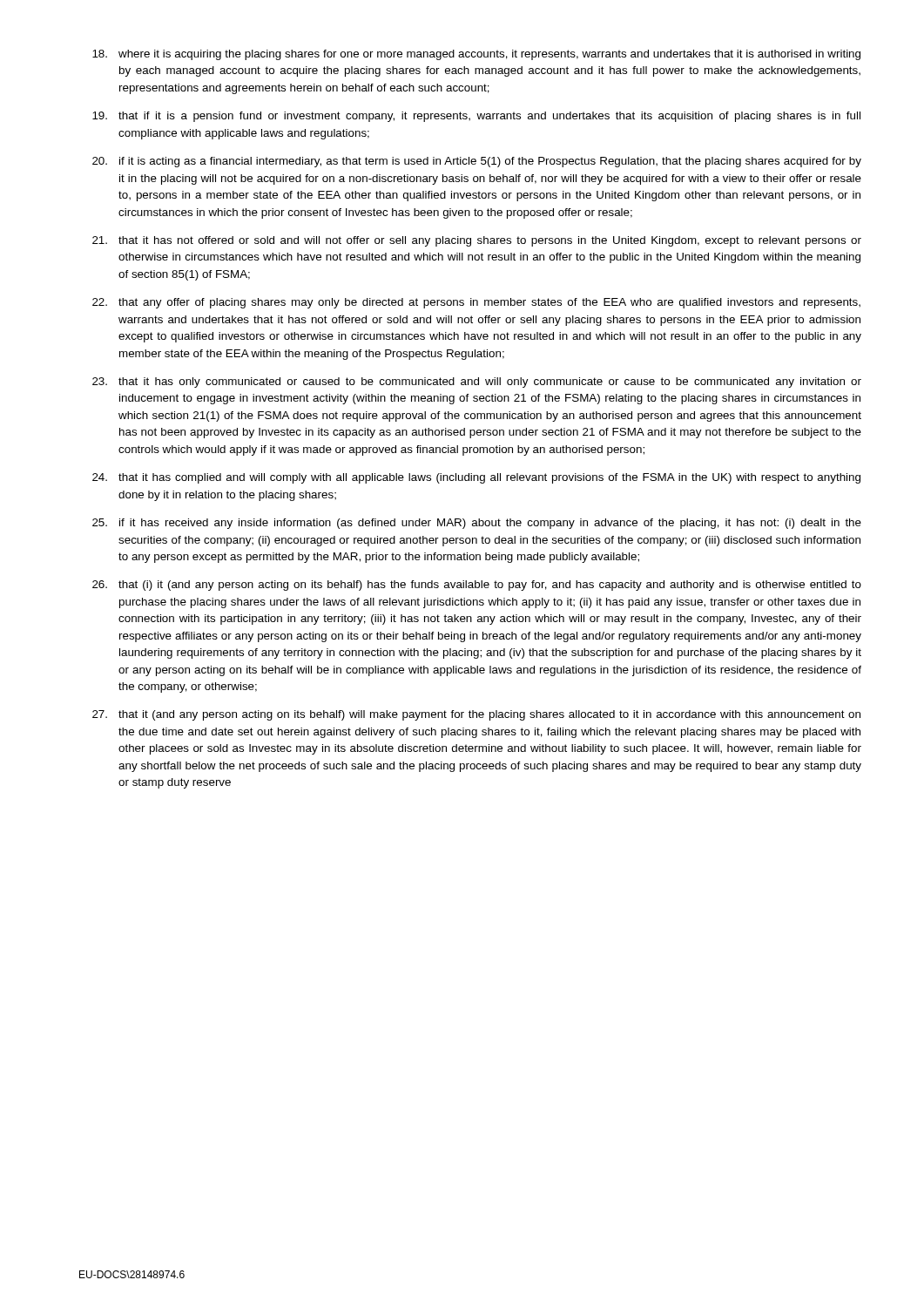Image resolution: width=924 pixels, height=1307 pixels.
Task: Find the block starting "19. that if"
Action: (x=470, y=124)
